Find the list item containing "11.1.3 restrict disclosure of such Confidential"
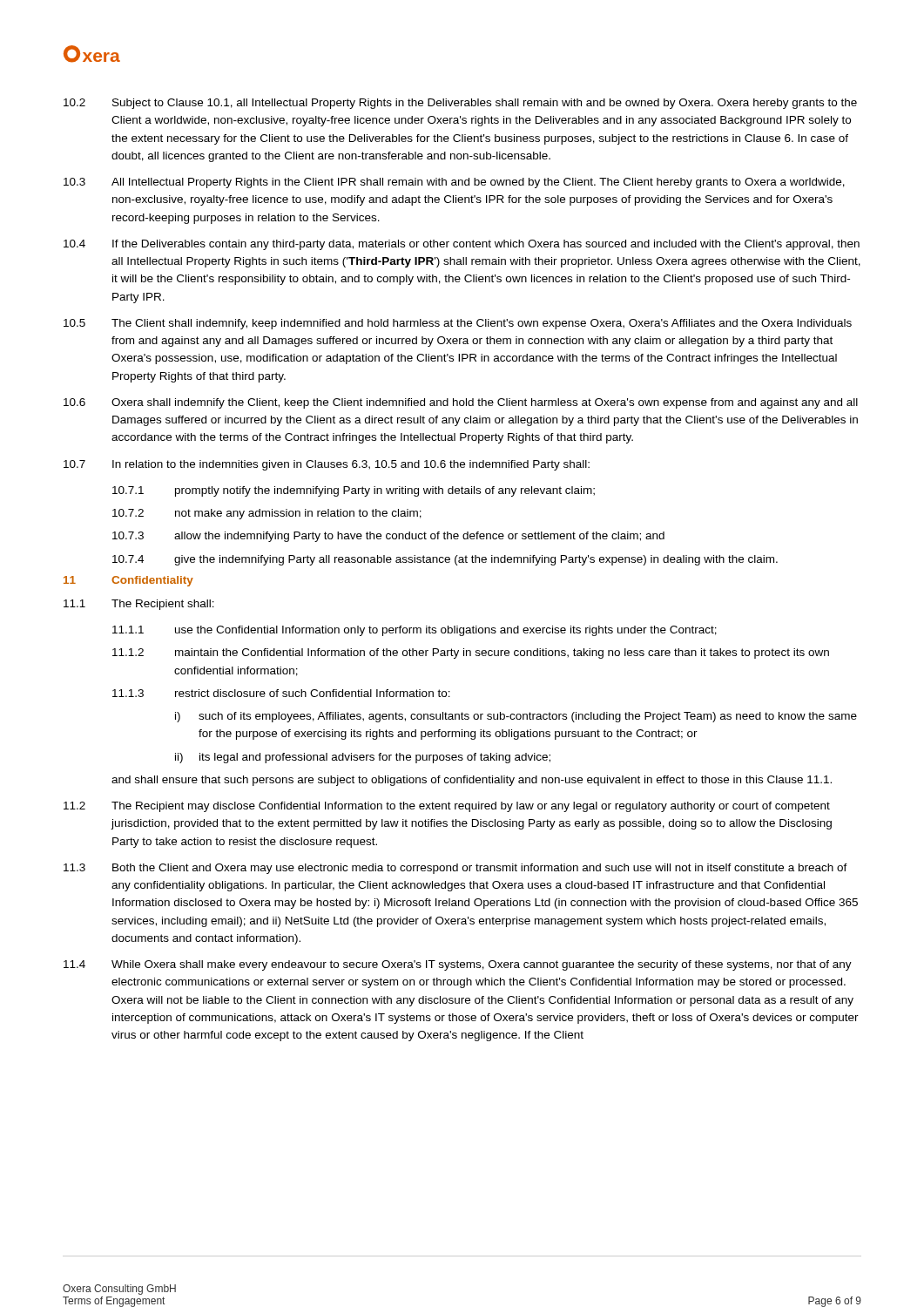This screenshot has height=1307, width=924. click(281, 693)
